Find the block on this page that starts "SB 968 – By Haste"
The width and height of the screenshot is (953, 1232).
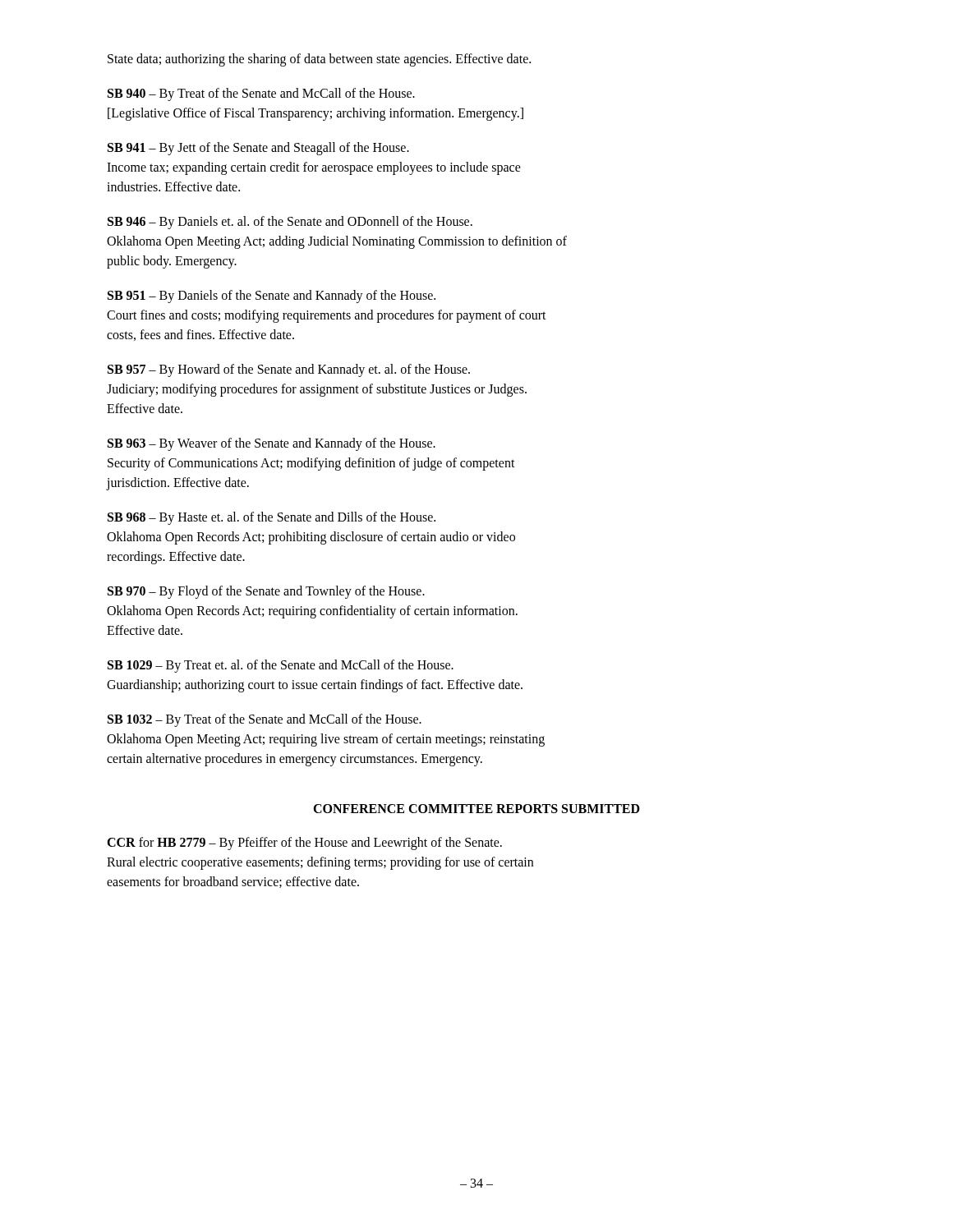point(476,537)
